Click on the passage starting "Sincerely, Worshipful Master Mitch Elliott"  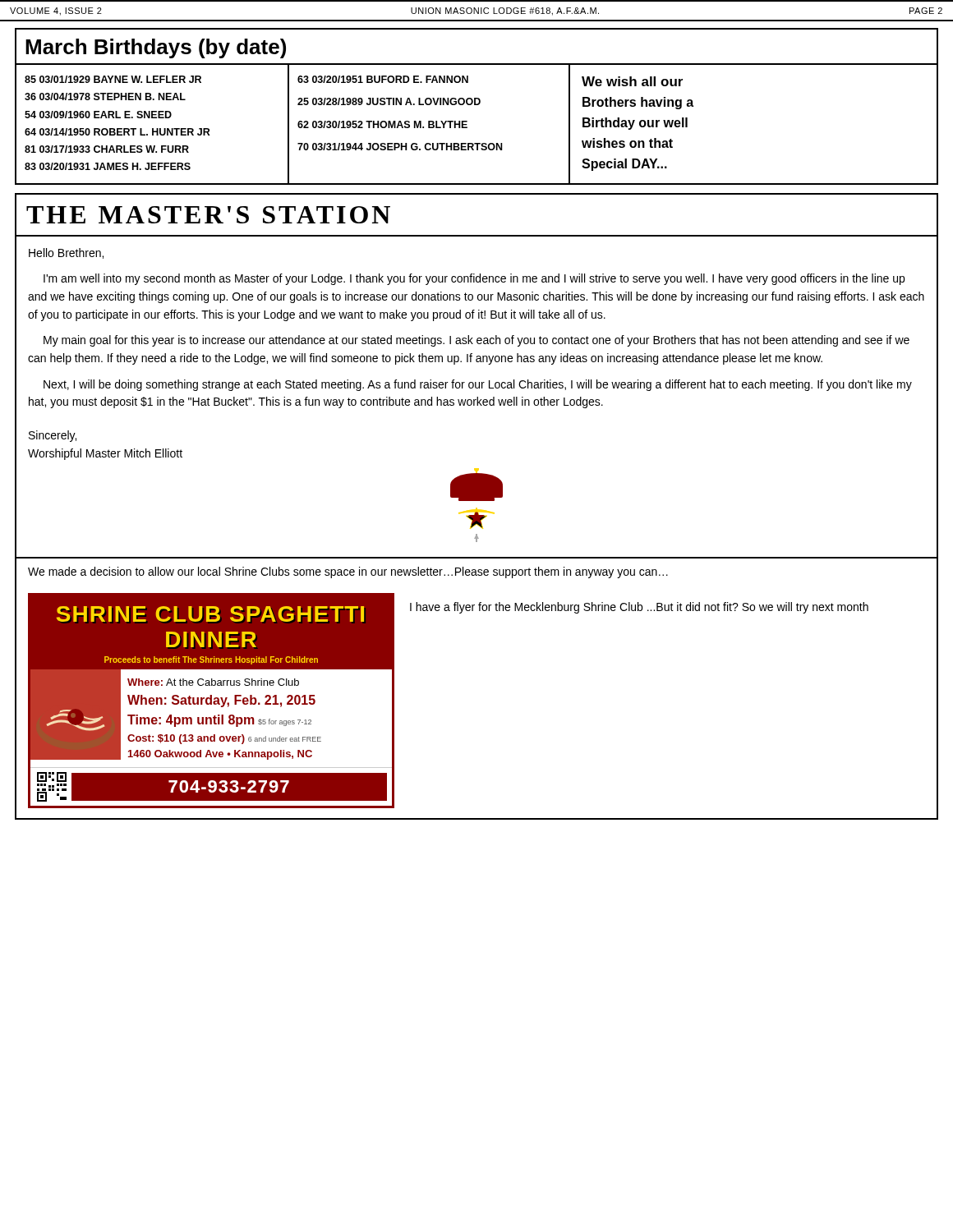[x=105, y=445]
